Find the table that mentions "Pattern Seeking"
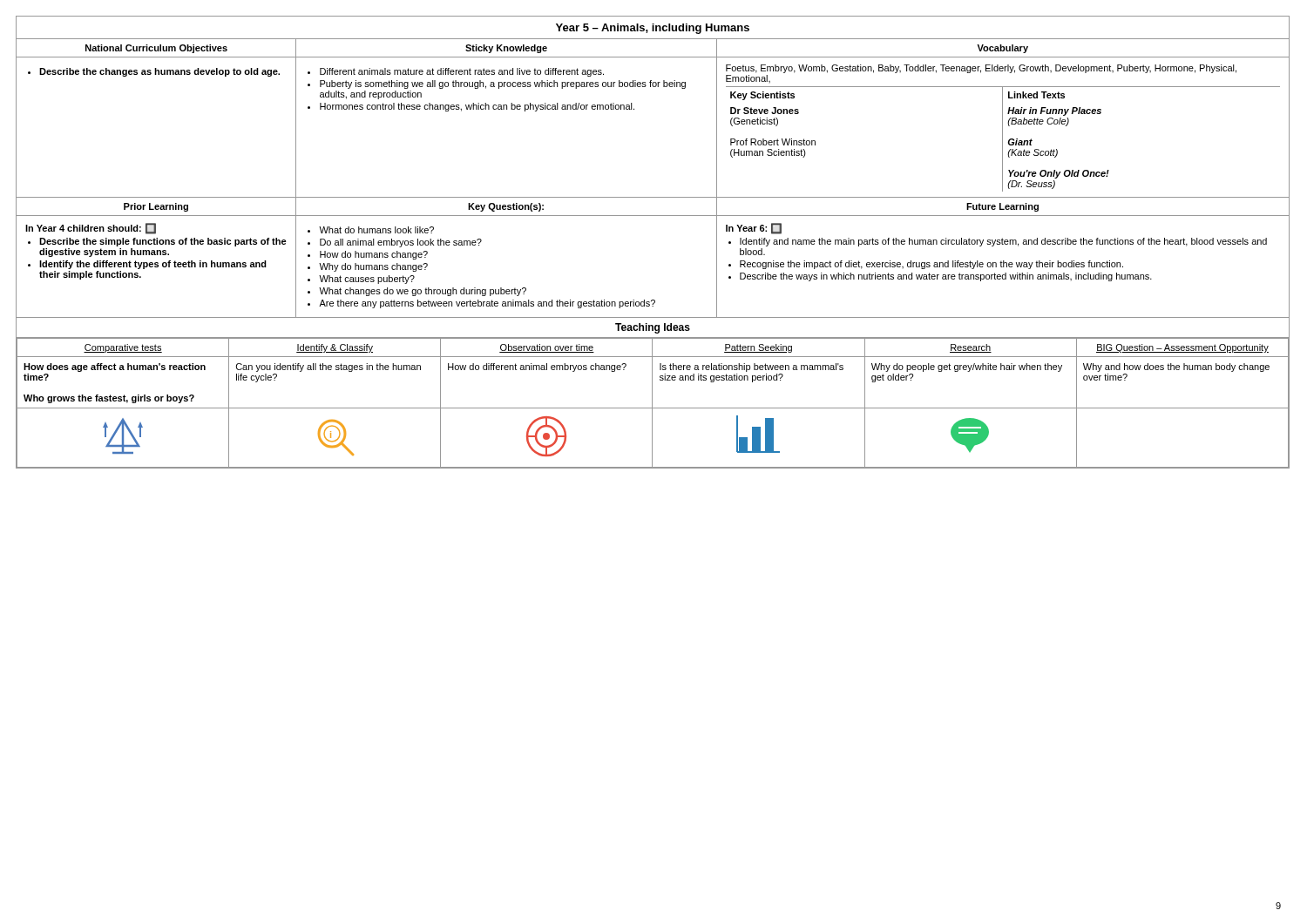 coord(653,403)
